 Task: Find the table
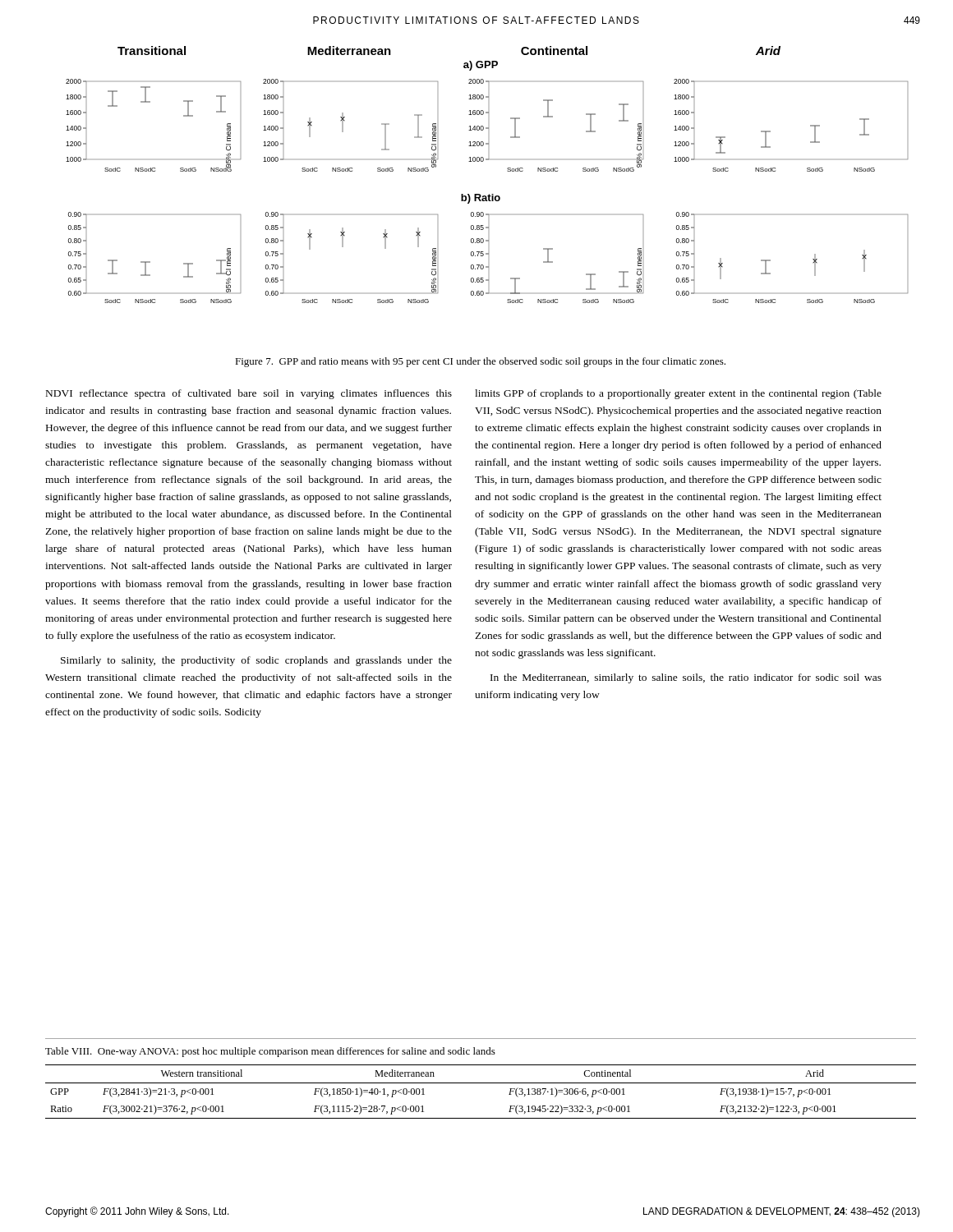[481, 1092]
